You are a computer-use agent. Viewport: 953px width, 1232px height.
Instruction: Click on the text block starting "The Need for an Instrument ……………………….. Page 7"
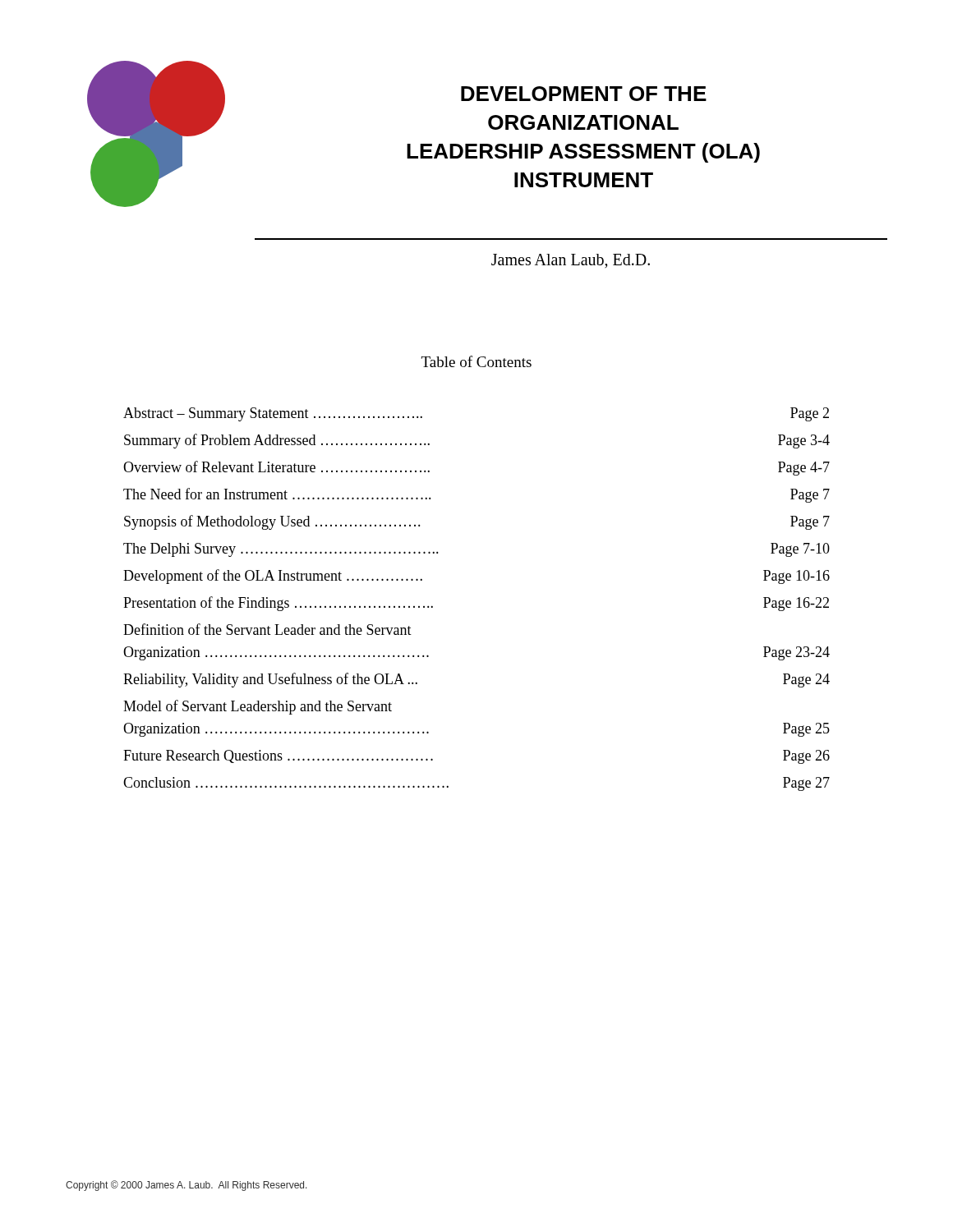pos(209,496)
